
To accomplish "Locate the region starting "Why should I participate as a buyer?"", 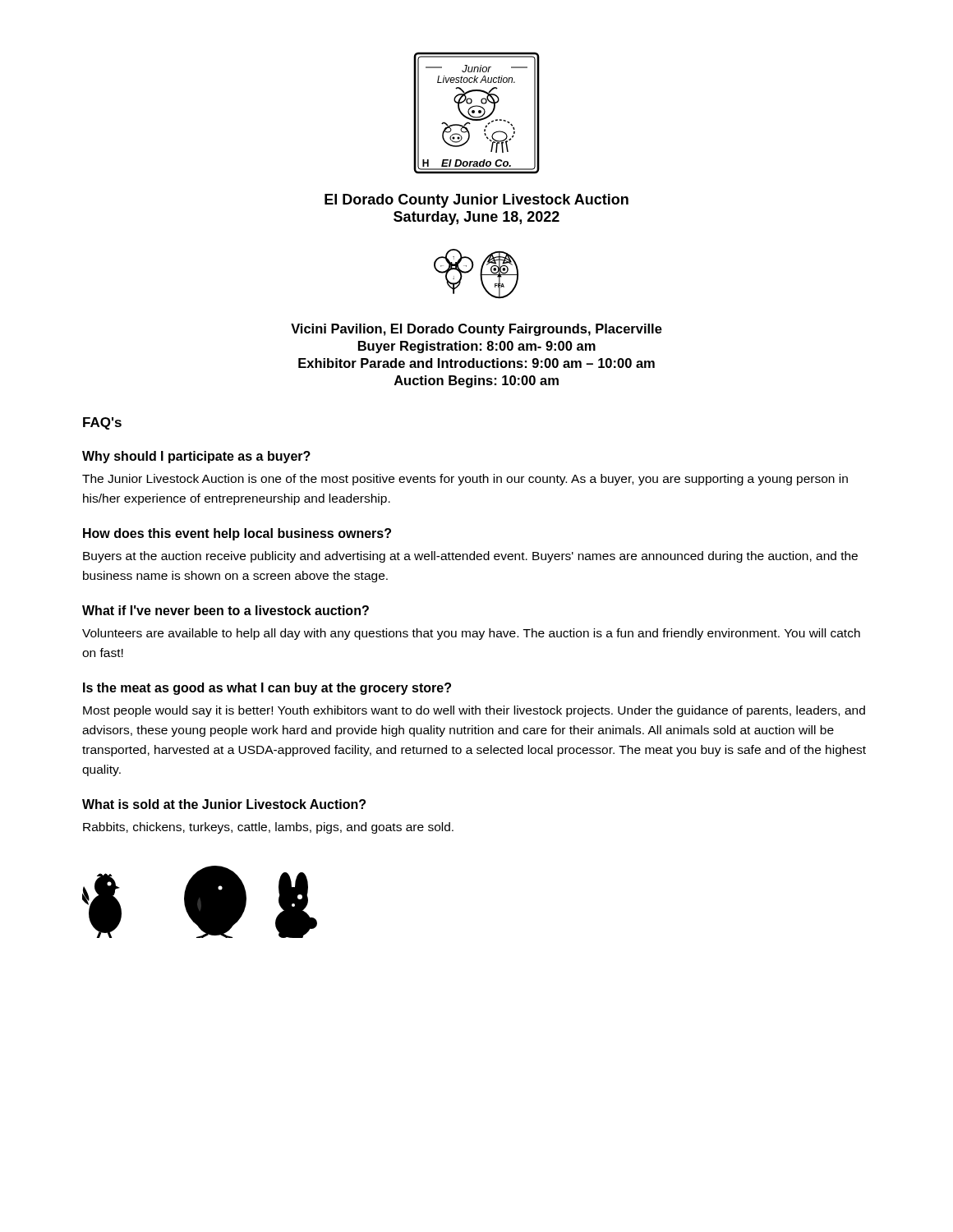I will pos(196,456).
